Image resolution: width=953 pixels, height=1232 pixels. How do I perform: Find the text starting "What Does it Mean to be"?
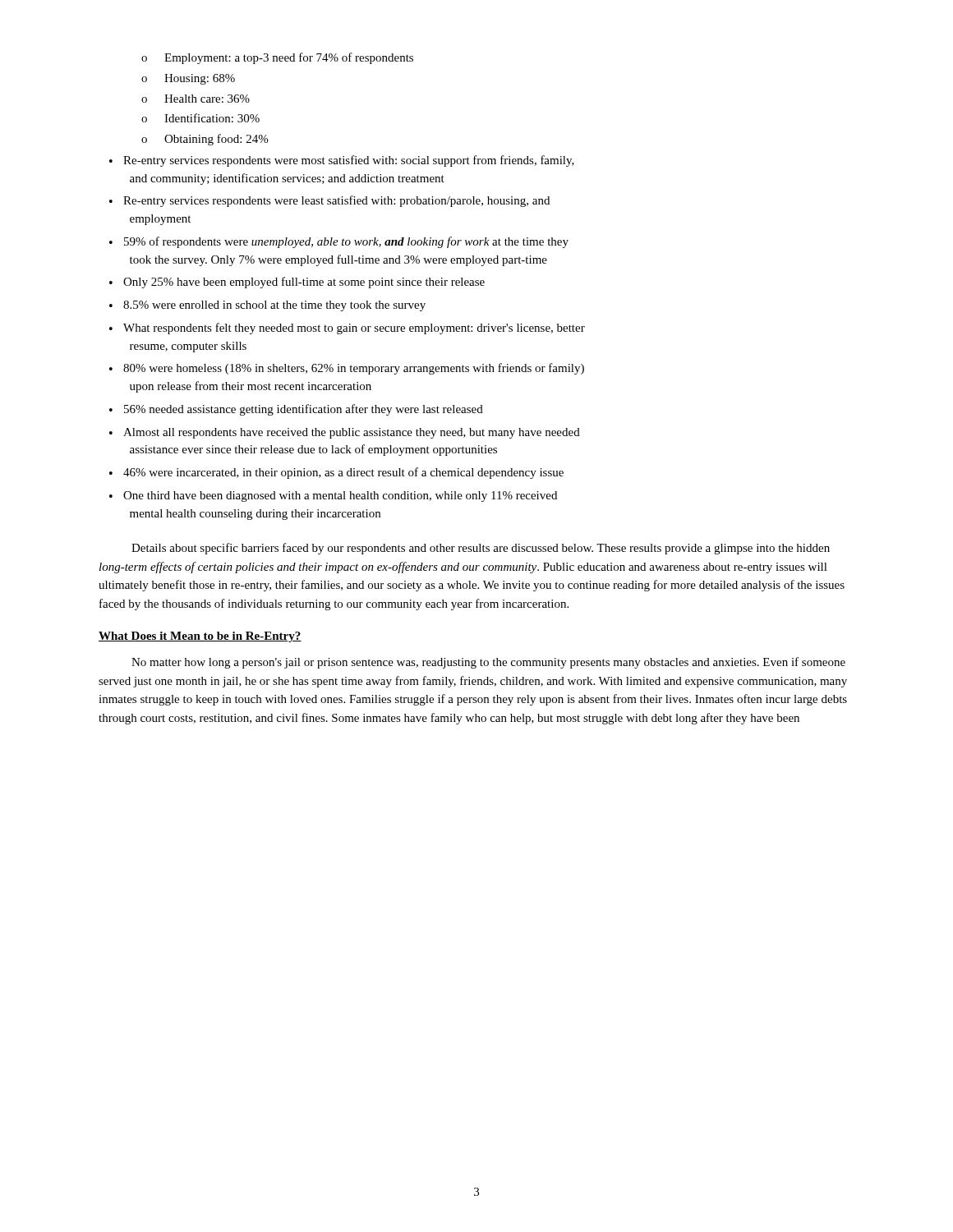[200, 636]
